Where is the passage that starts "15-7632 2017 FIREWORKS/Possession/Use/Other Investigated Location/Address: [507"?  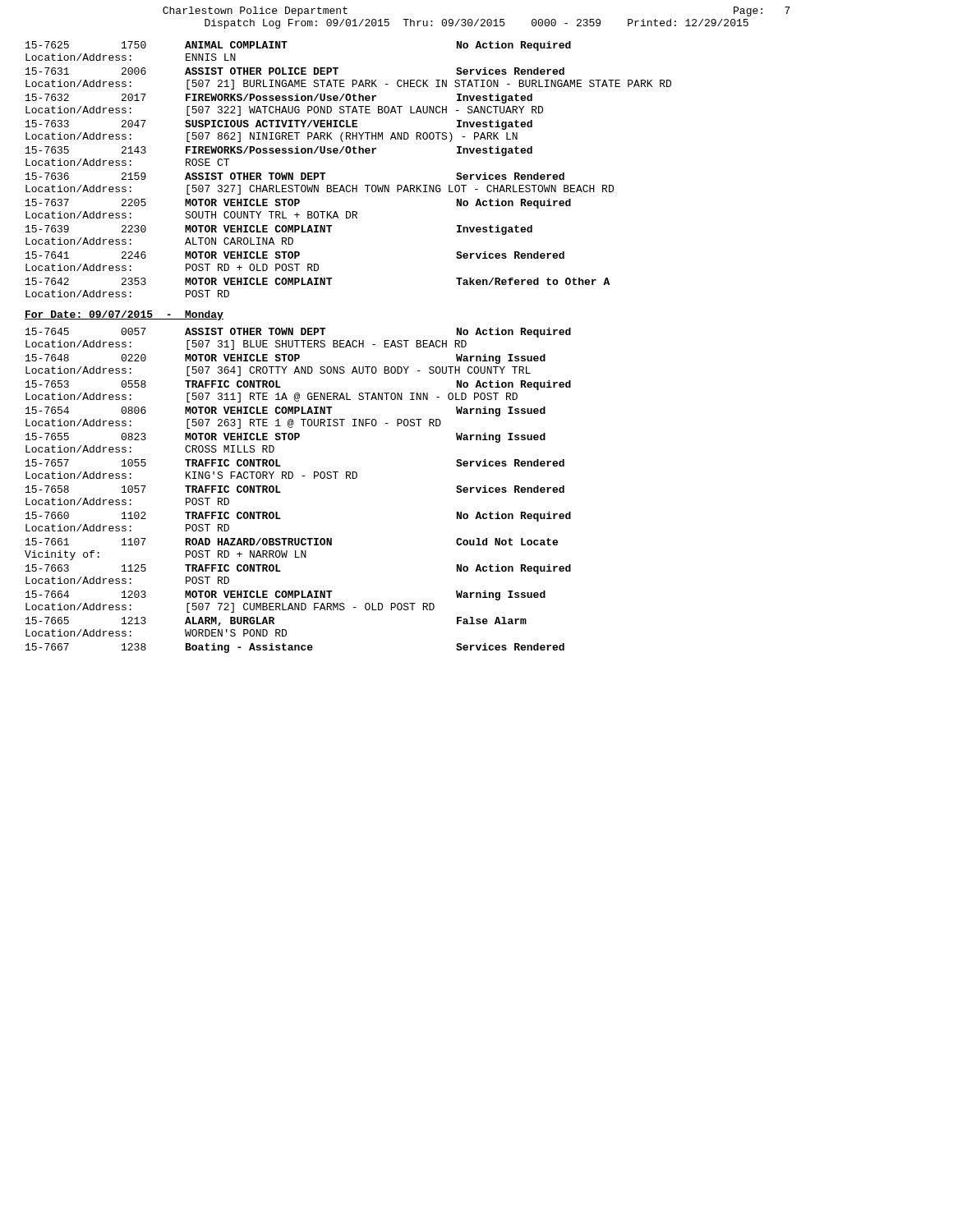point(476,104)
